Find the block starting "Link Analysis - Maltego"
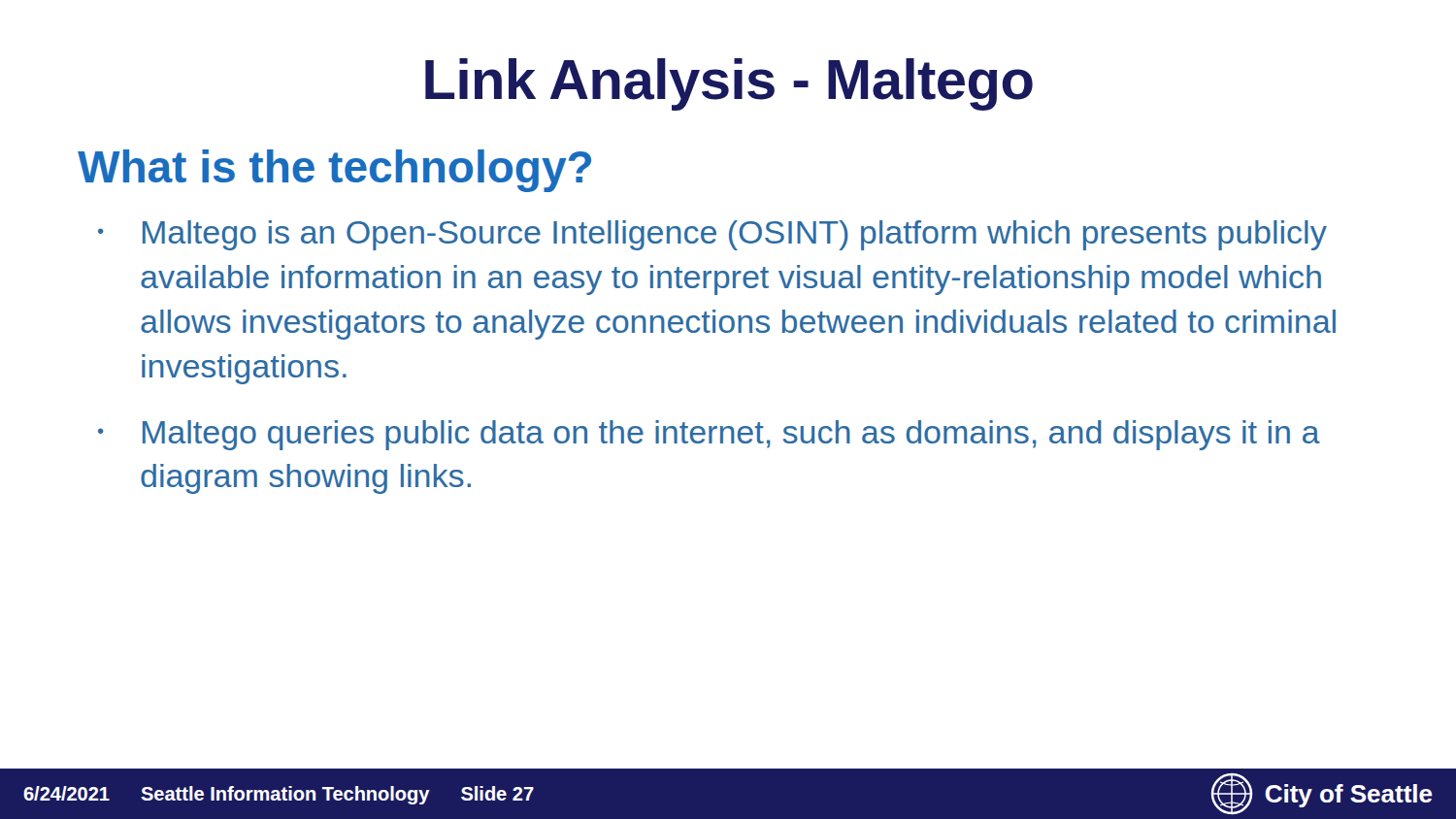Viewport: 1456px width, 819px height. [728, 79]
